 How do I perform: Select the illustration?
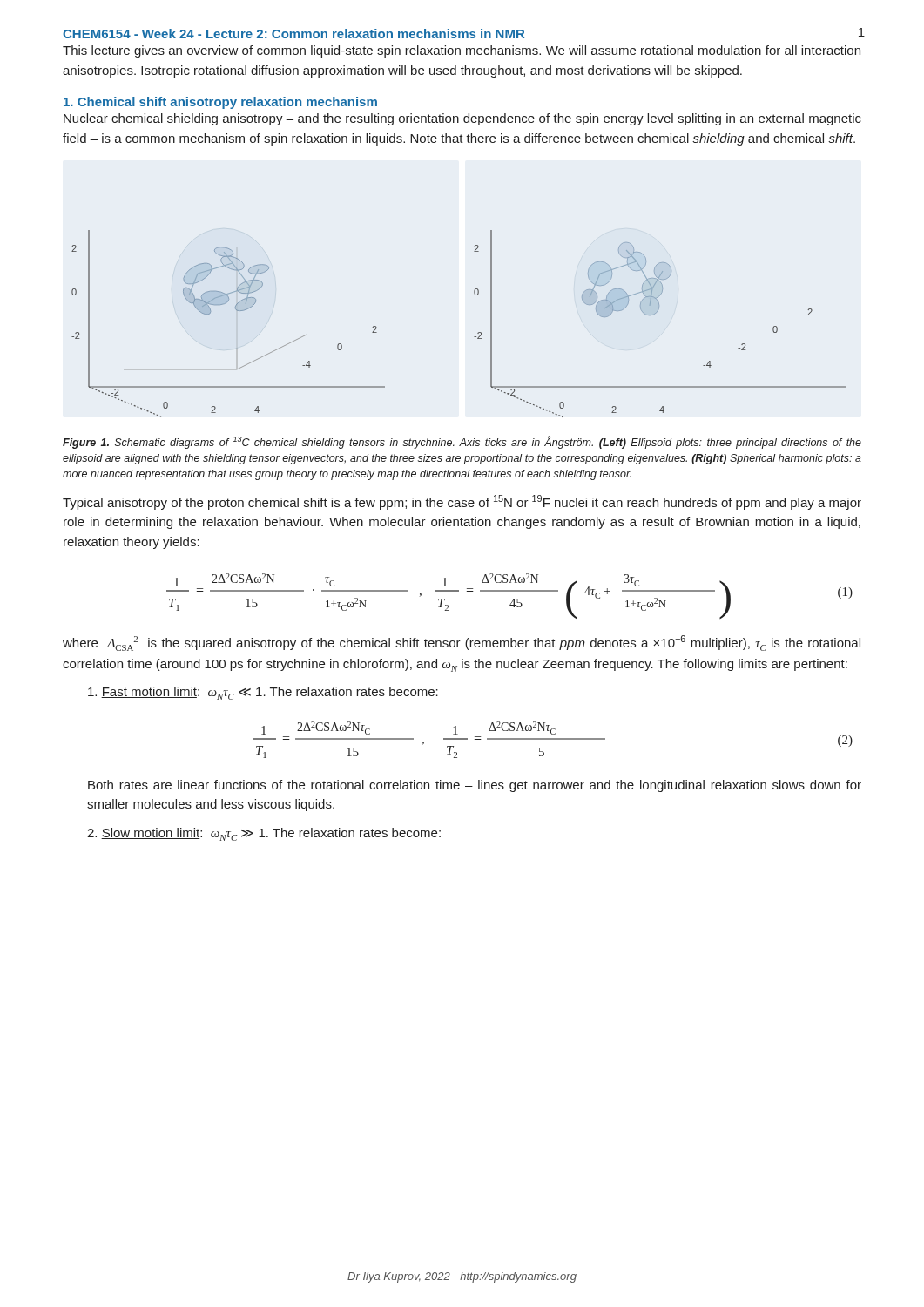(462, 295)
